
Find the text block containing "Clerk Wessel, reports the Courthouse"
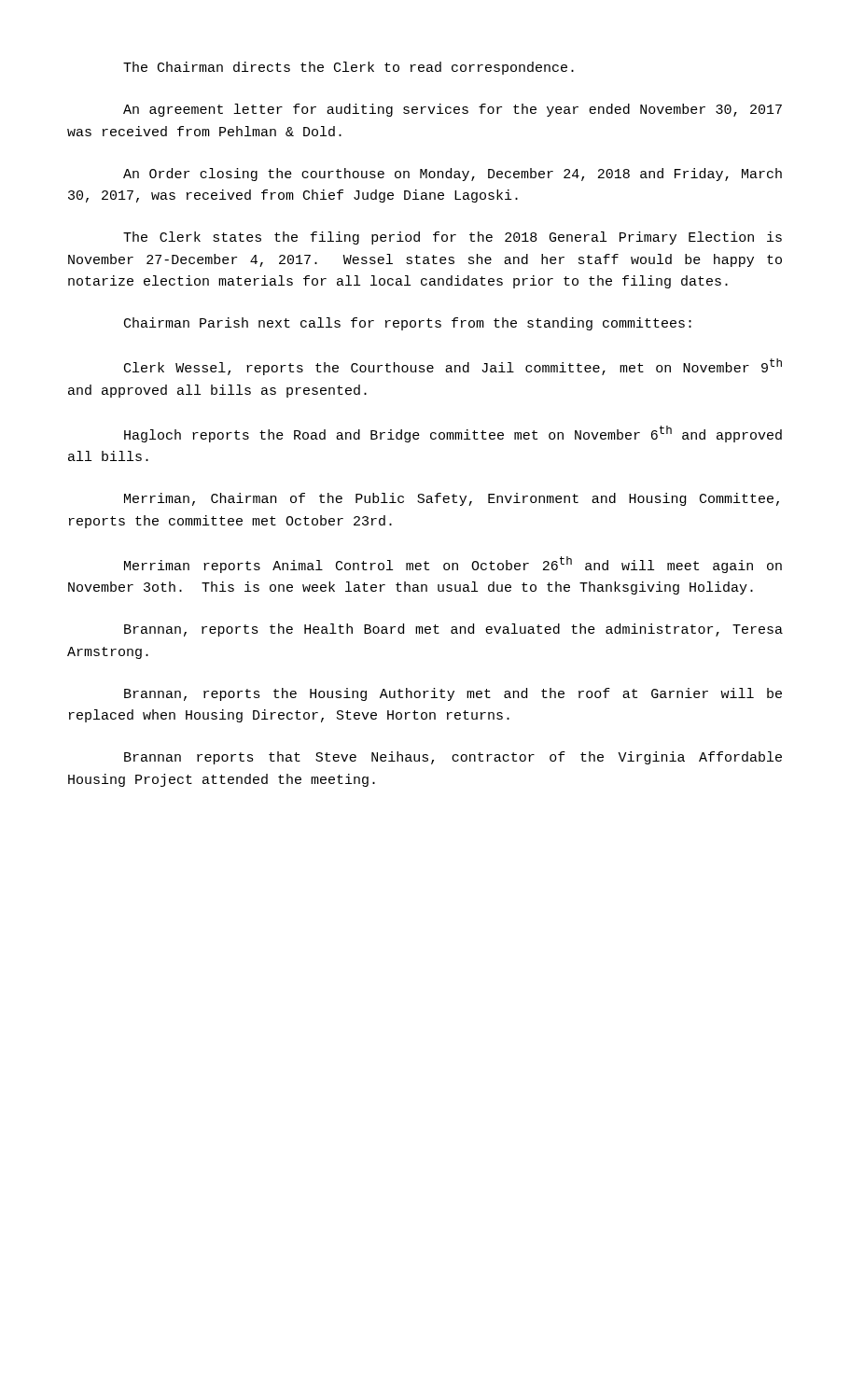coord(425,378)
